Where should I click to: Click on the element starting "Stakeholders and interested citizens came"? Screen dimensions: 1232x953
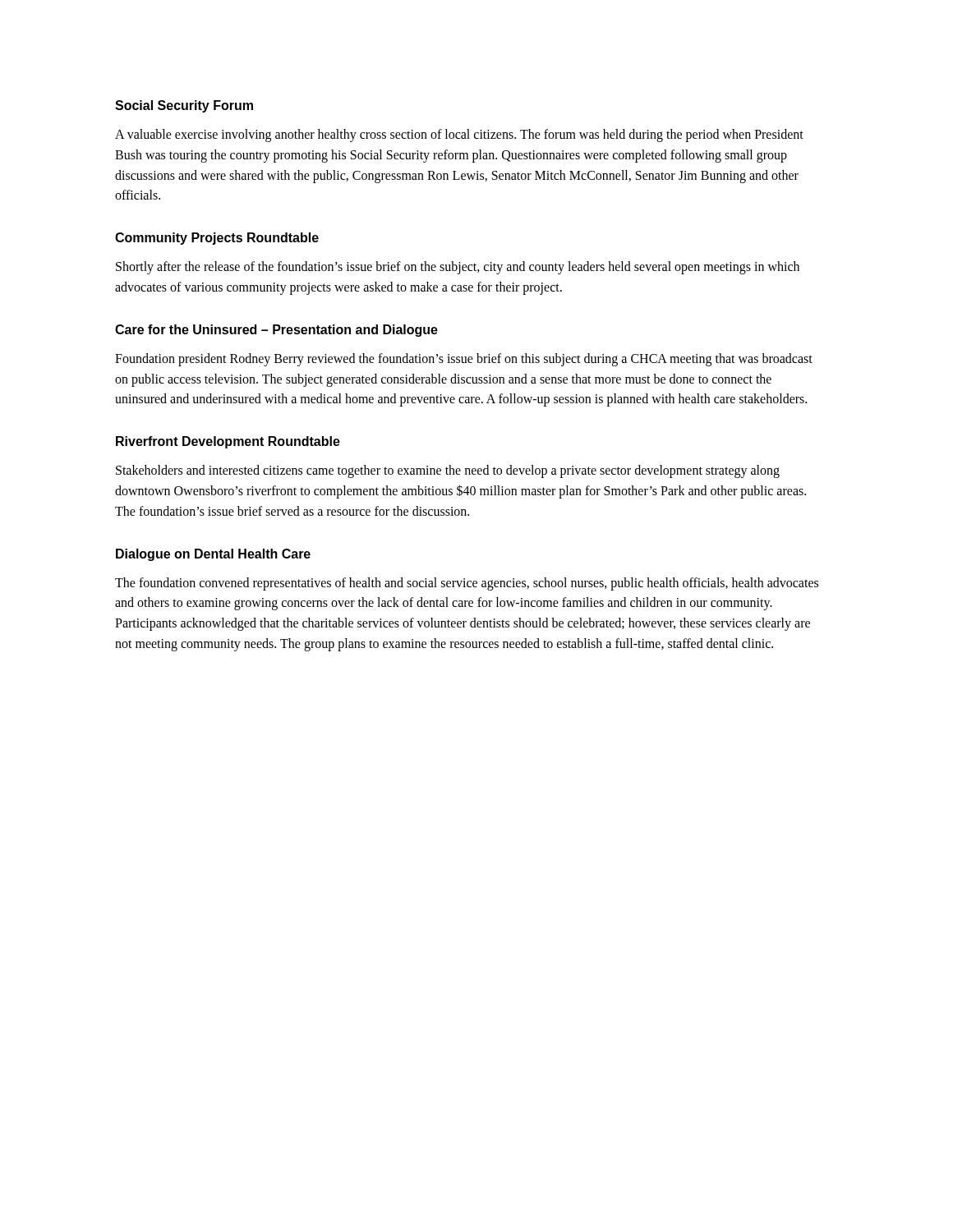461,491
